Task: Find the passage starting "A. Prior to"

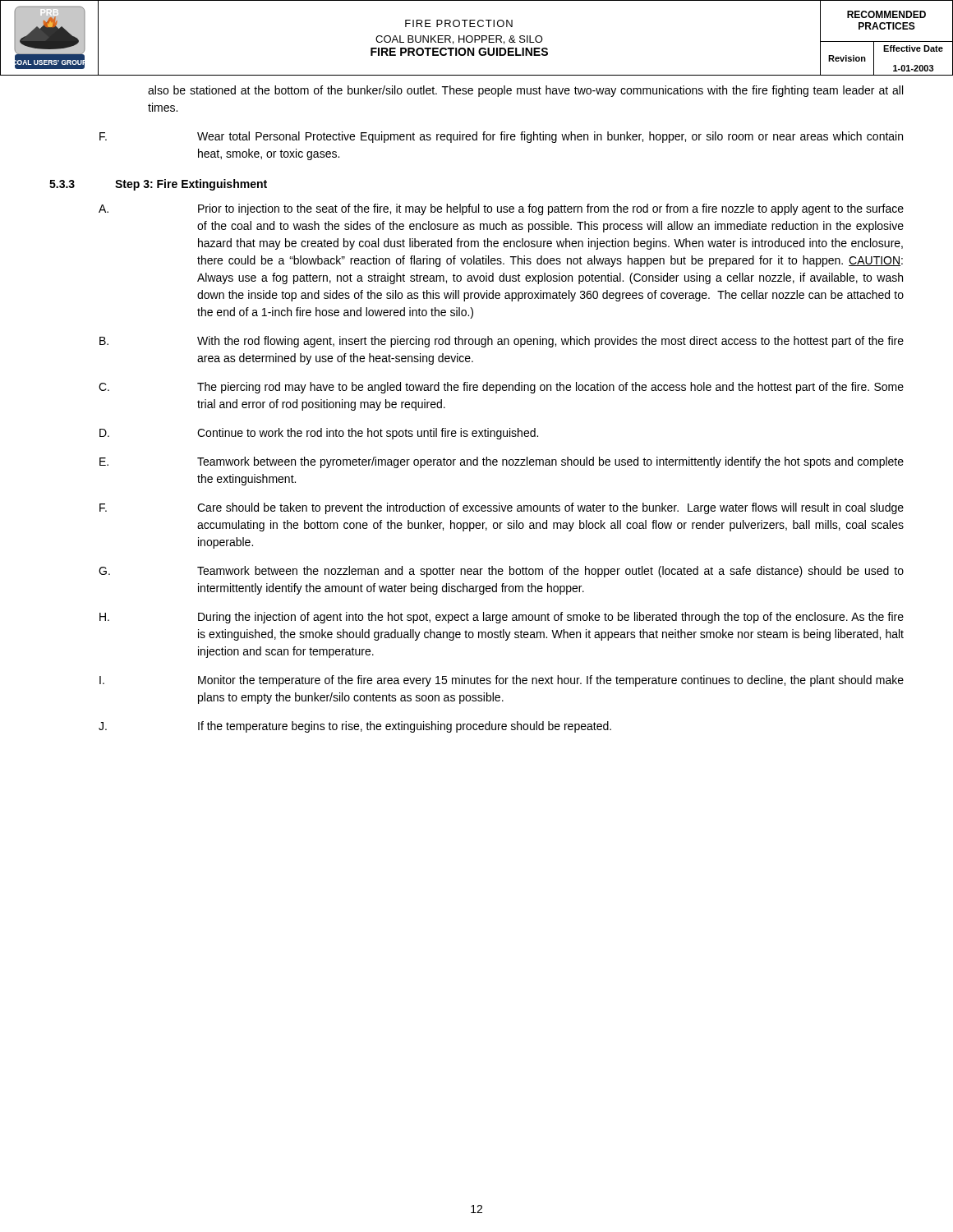Action: (476, 261)
